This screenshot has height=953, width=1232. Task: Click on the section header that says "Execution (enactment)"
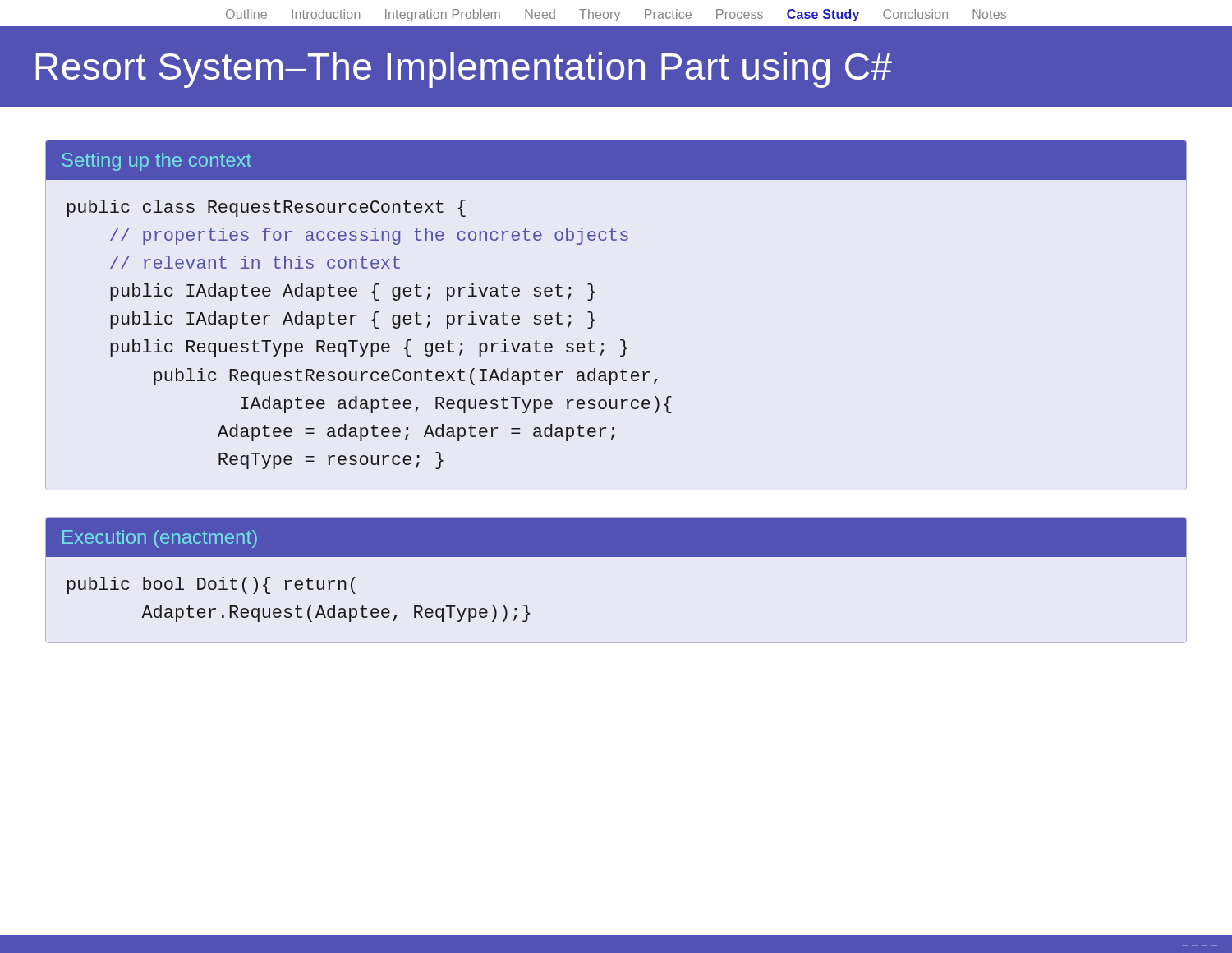[159, 537]
